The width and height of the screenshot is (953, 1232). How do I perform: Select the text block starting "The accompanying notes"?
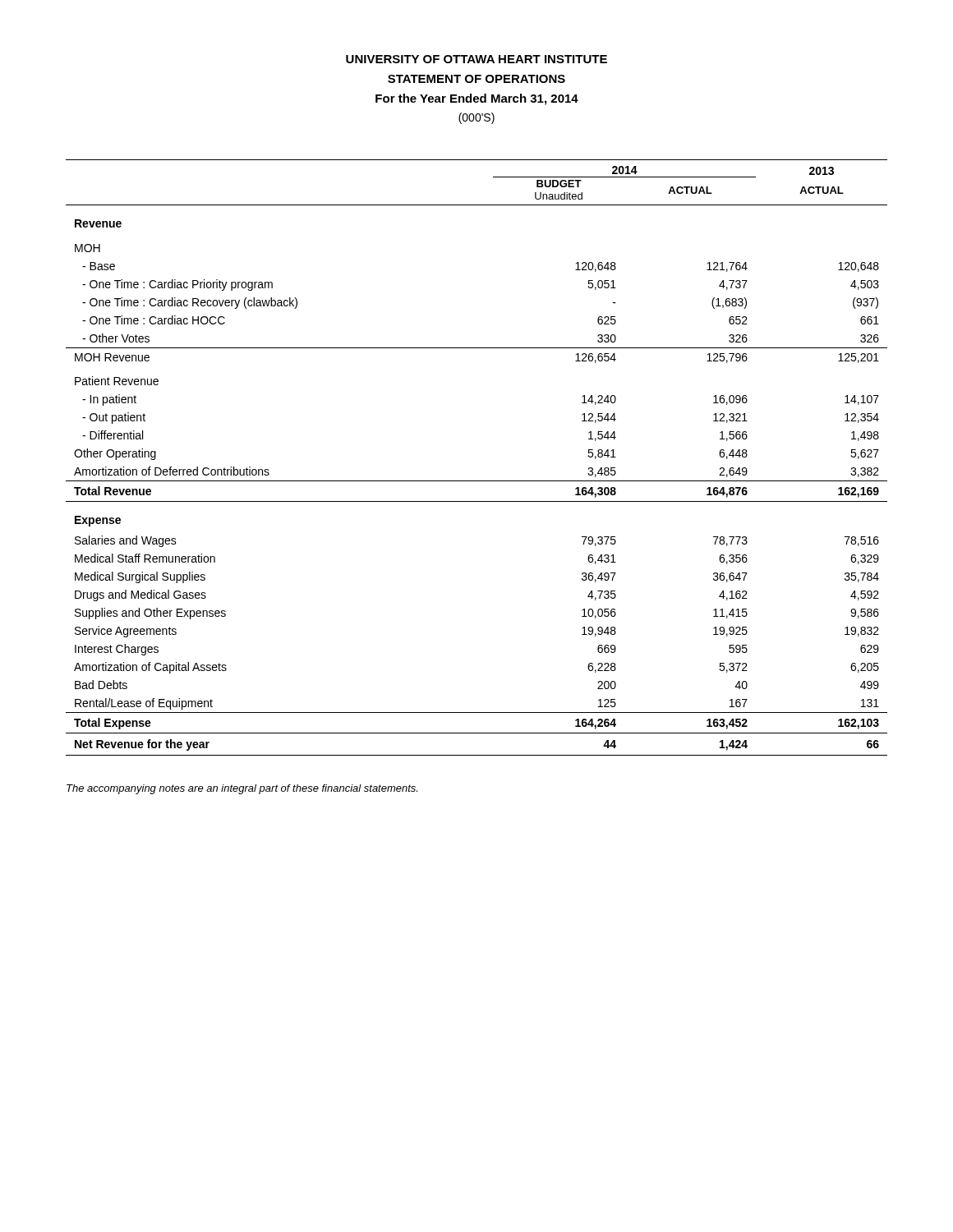(x=242, y=788)
